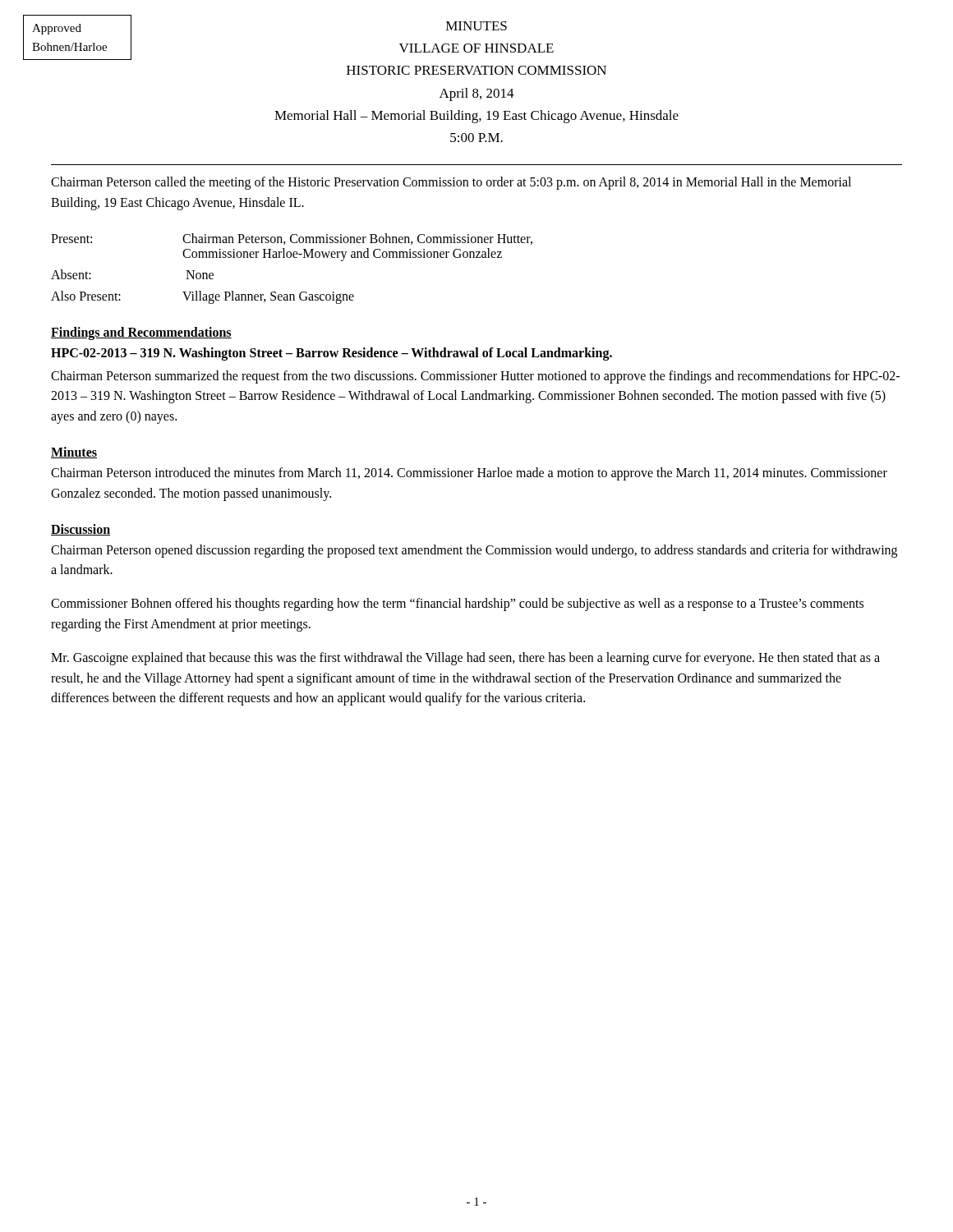
Task: Click the passage that begins "Chairman Peterson introduced the minutes"
Action: (469, 483)
